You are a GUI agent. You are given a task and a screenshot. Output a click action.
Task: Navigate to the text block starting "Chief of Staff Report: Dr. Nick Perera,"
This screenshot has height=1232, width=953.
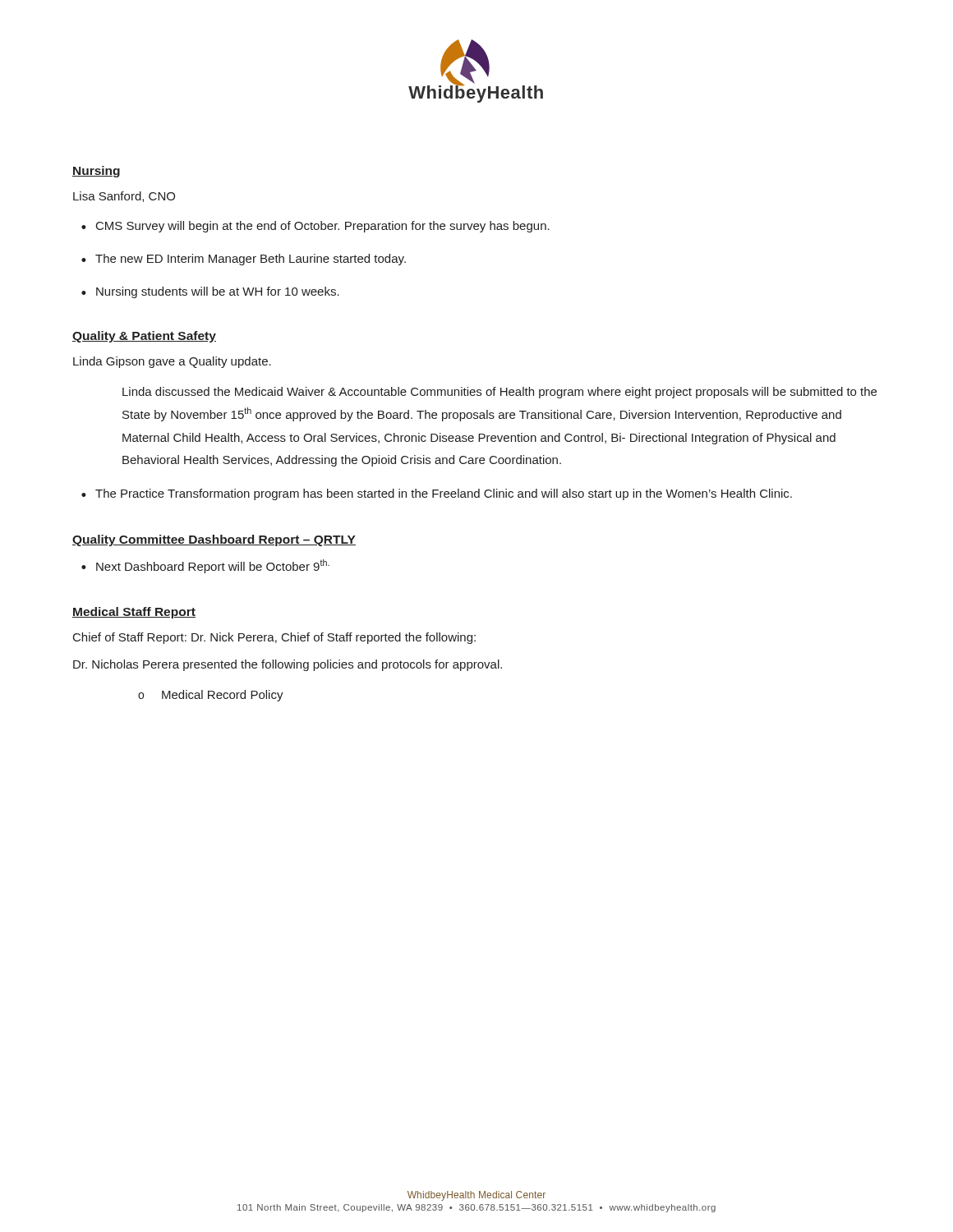pos(275,637)
